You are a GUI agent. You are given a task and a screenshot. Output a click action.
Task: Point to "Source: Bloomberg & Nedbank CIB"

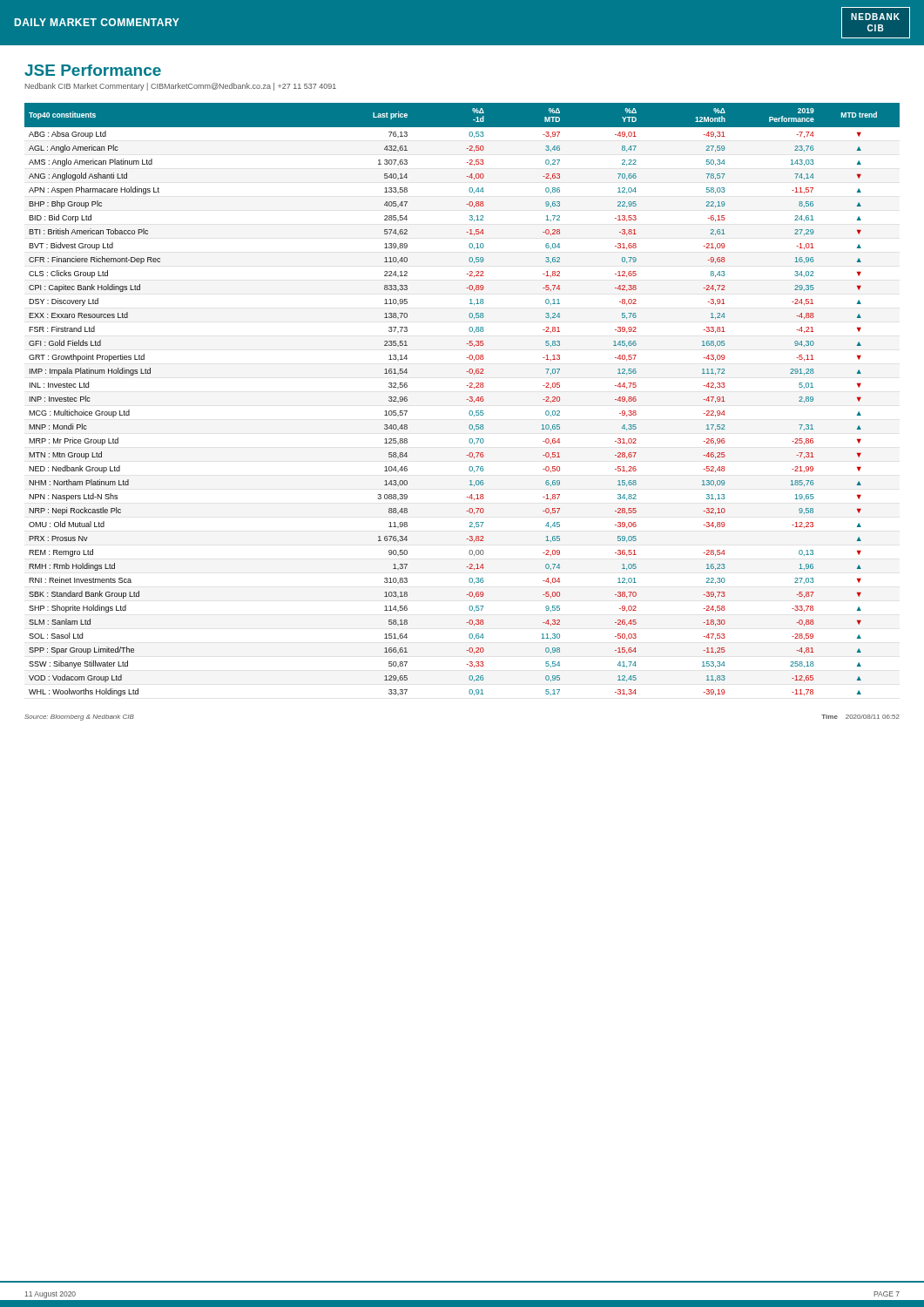[79, 717]
